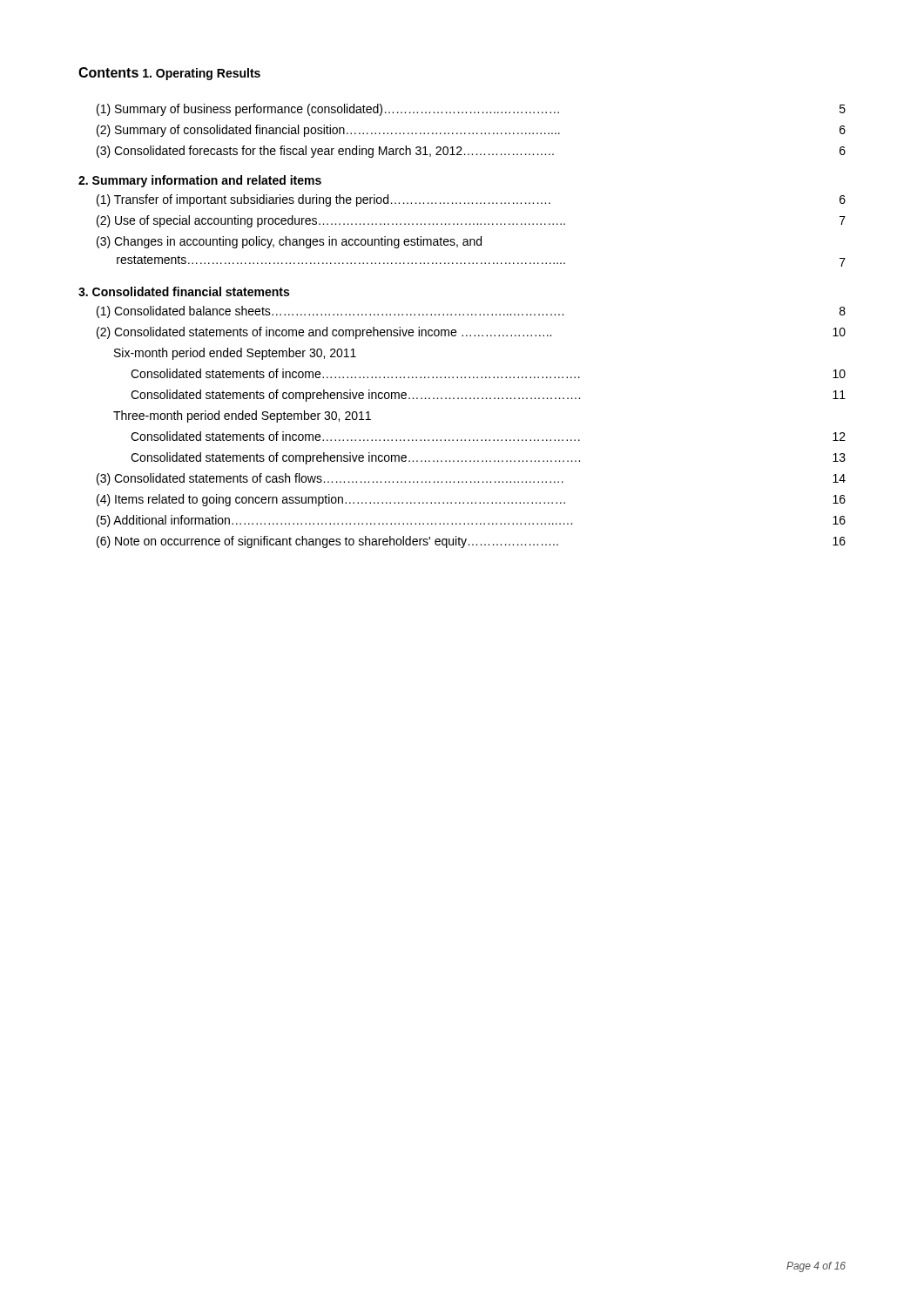Viewport: 924px width, 1307px height.
Task: Locate the block starting "Consolidated statements of comprehensive income……………………………………. 11"
Action: (x=479, y=395)
